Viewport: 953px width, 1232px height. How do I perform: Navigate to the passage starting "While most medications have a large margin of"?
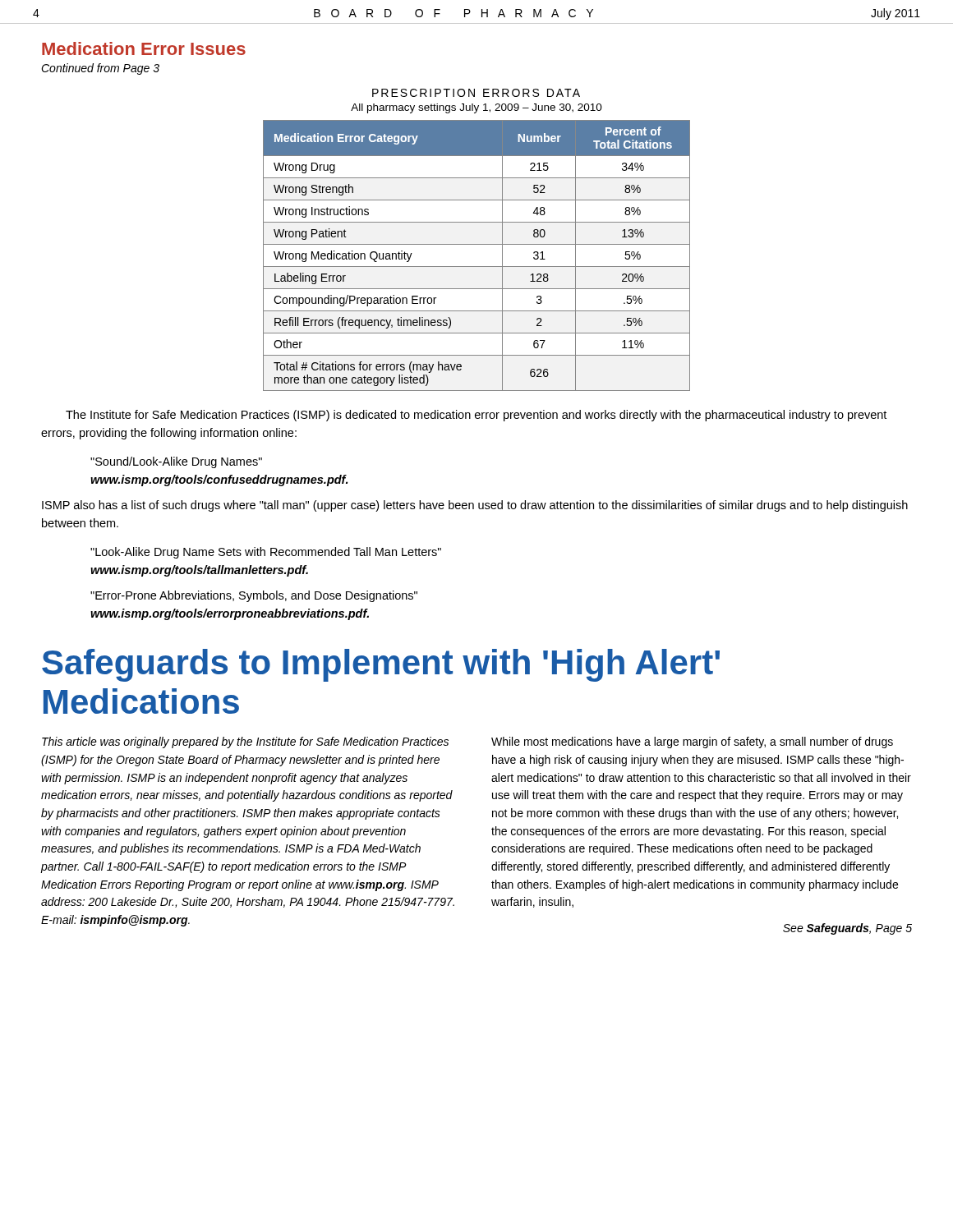(x=702, y=836)
